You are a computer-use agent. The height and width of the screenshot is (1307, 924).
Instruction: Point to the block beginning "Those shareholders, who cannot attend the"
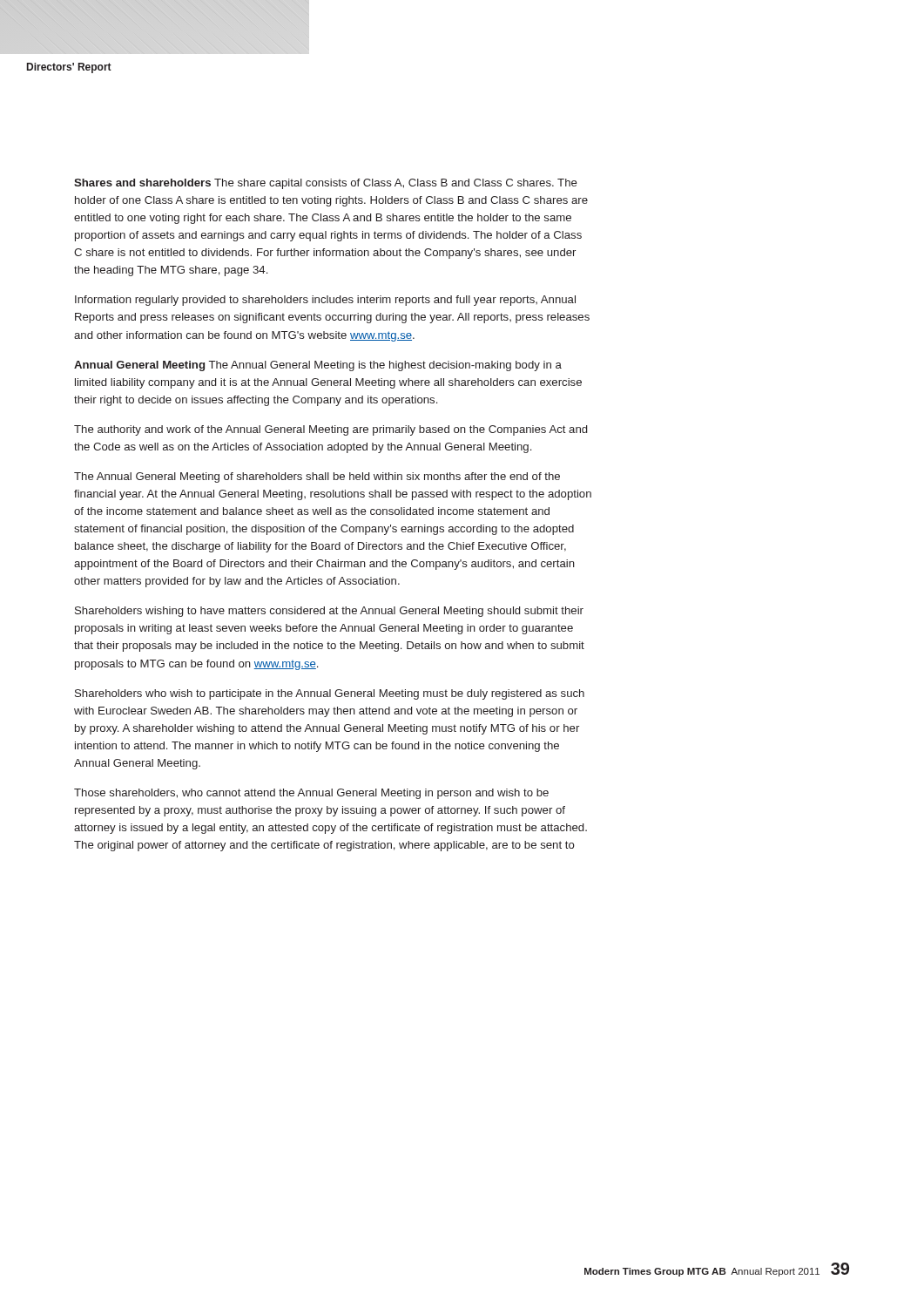[331, 819]
